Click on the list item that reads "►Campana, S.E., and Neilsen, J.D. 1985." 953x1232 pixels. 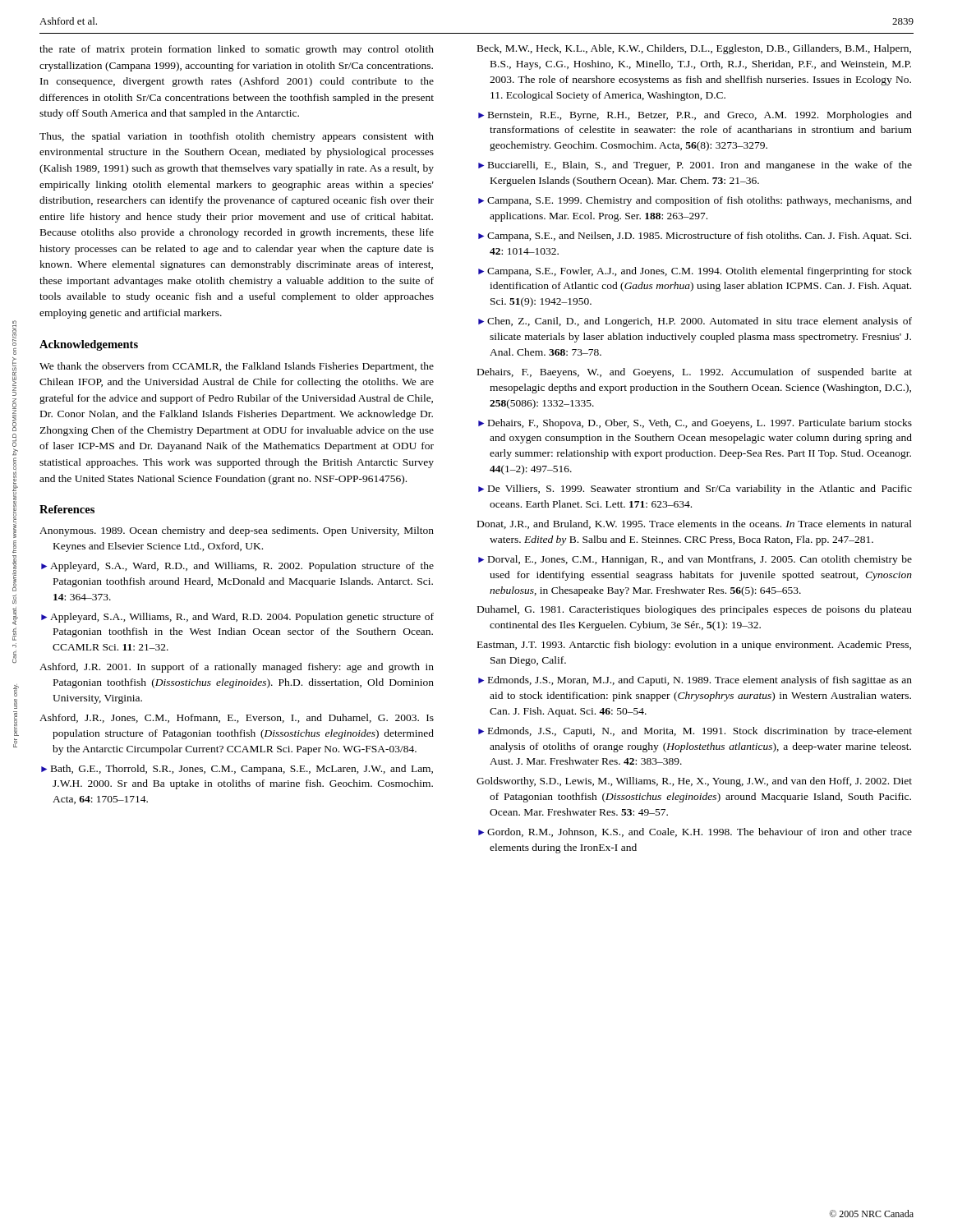pyautogui.click(x=694, y=243)
